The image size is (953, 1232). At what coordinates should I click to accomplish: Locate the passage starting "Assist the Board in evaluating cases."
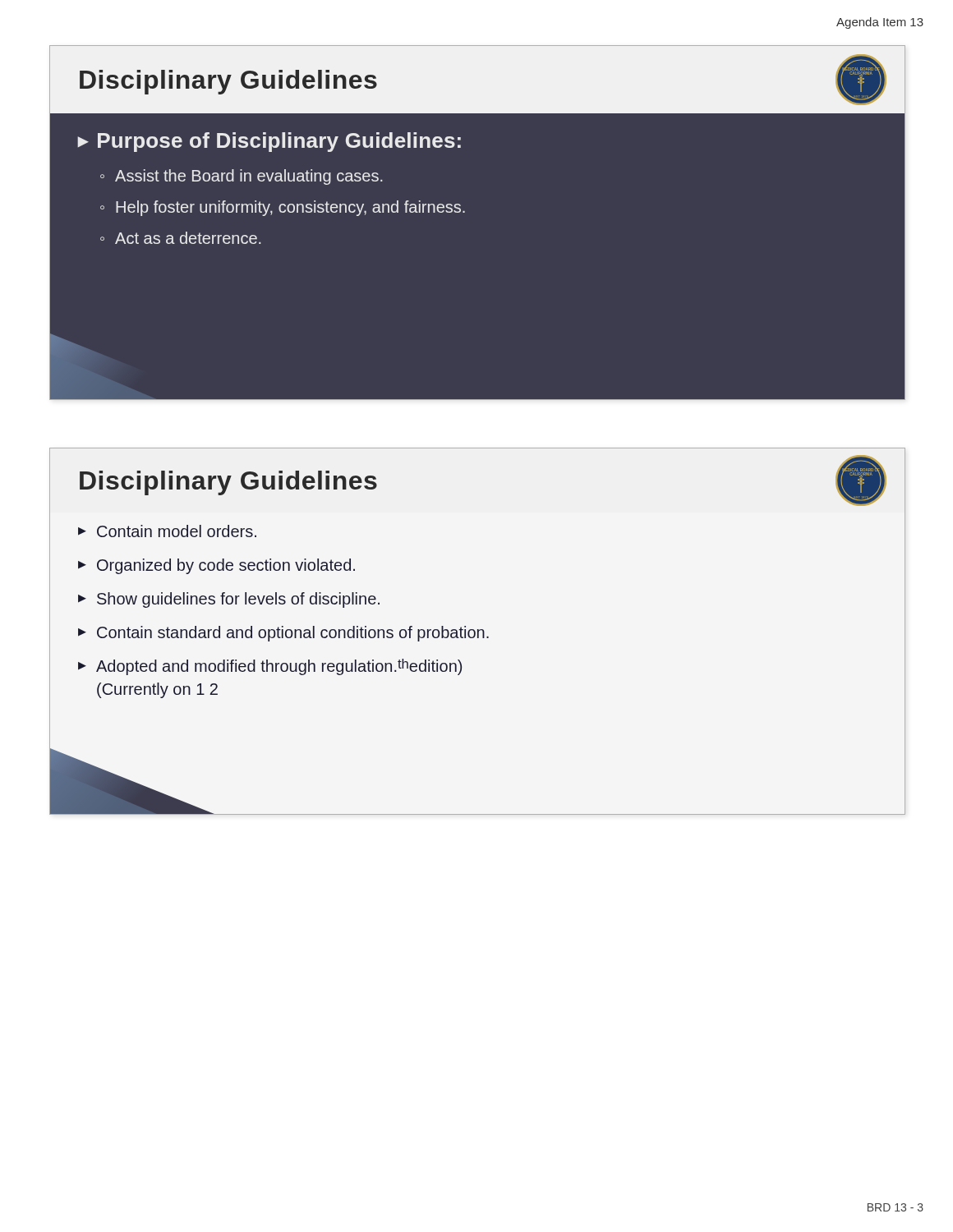[249, 176]
